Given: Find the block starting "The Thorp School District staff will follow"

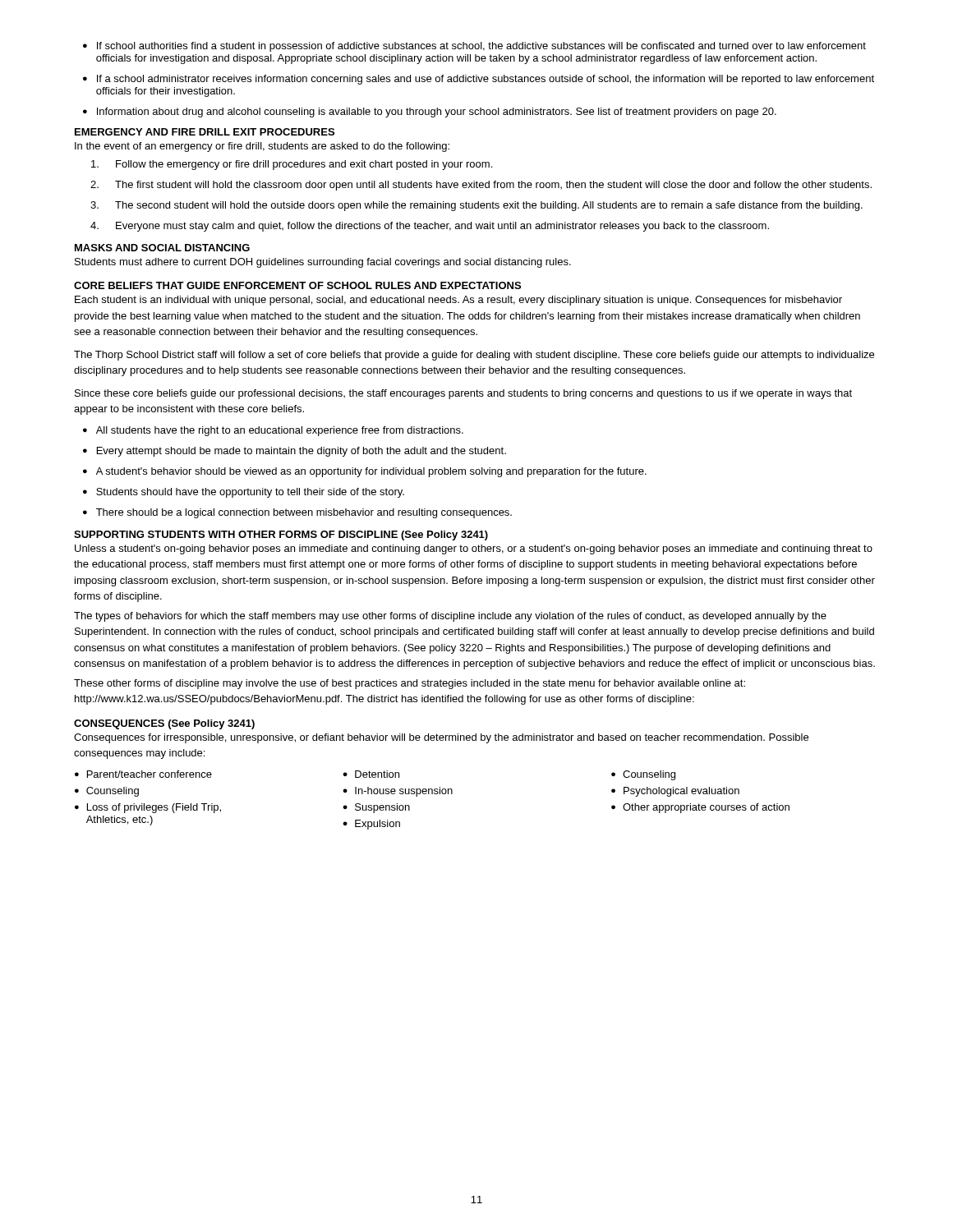Looking at the screenshot, I should (474, 362).
